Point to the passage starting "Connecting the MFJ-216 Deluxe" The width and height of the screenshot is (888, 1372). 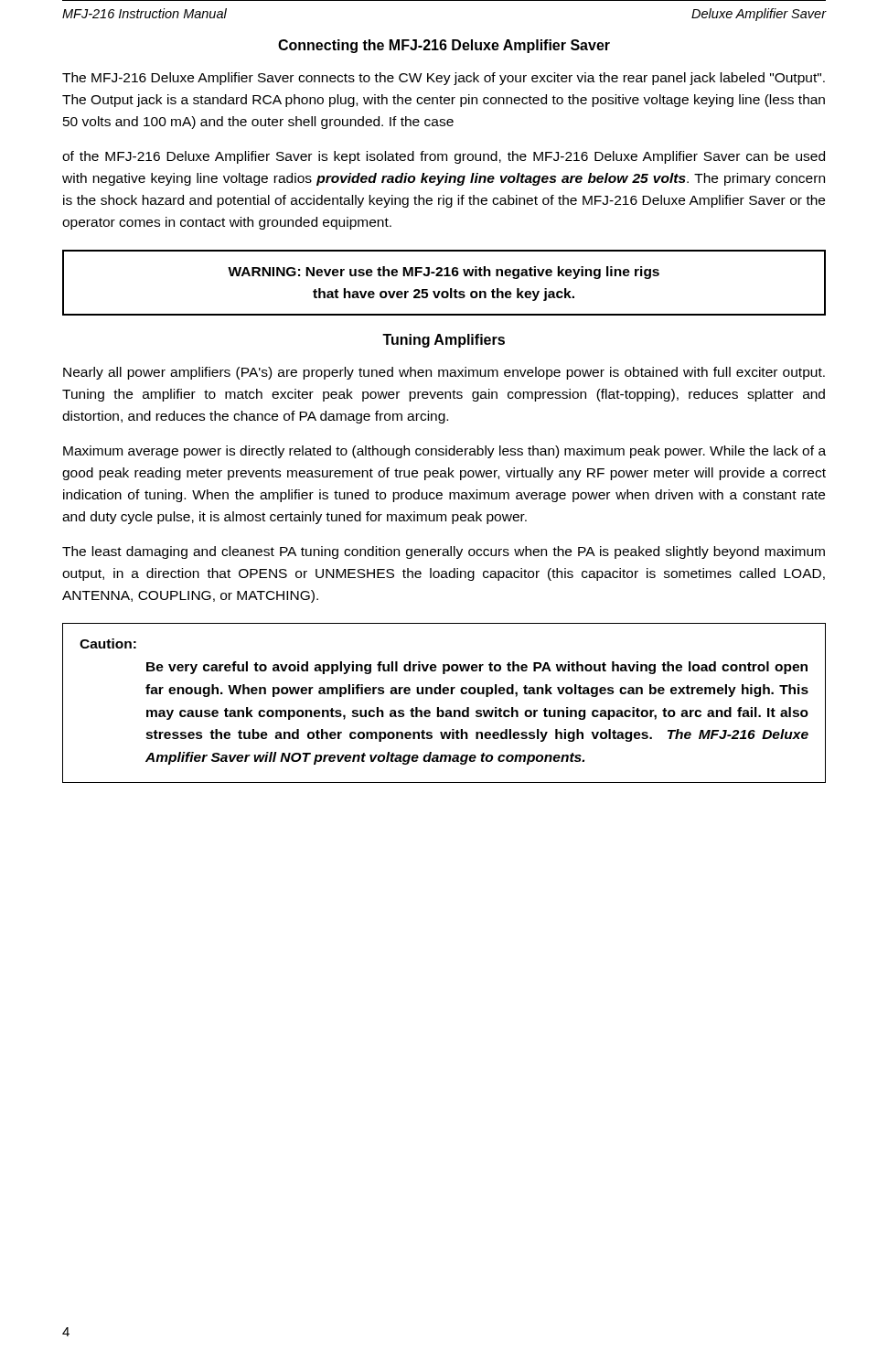[444, 45]
